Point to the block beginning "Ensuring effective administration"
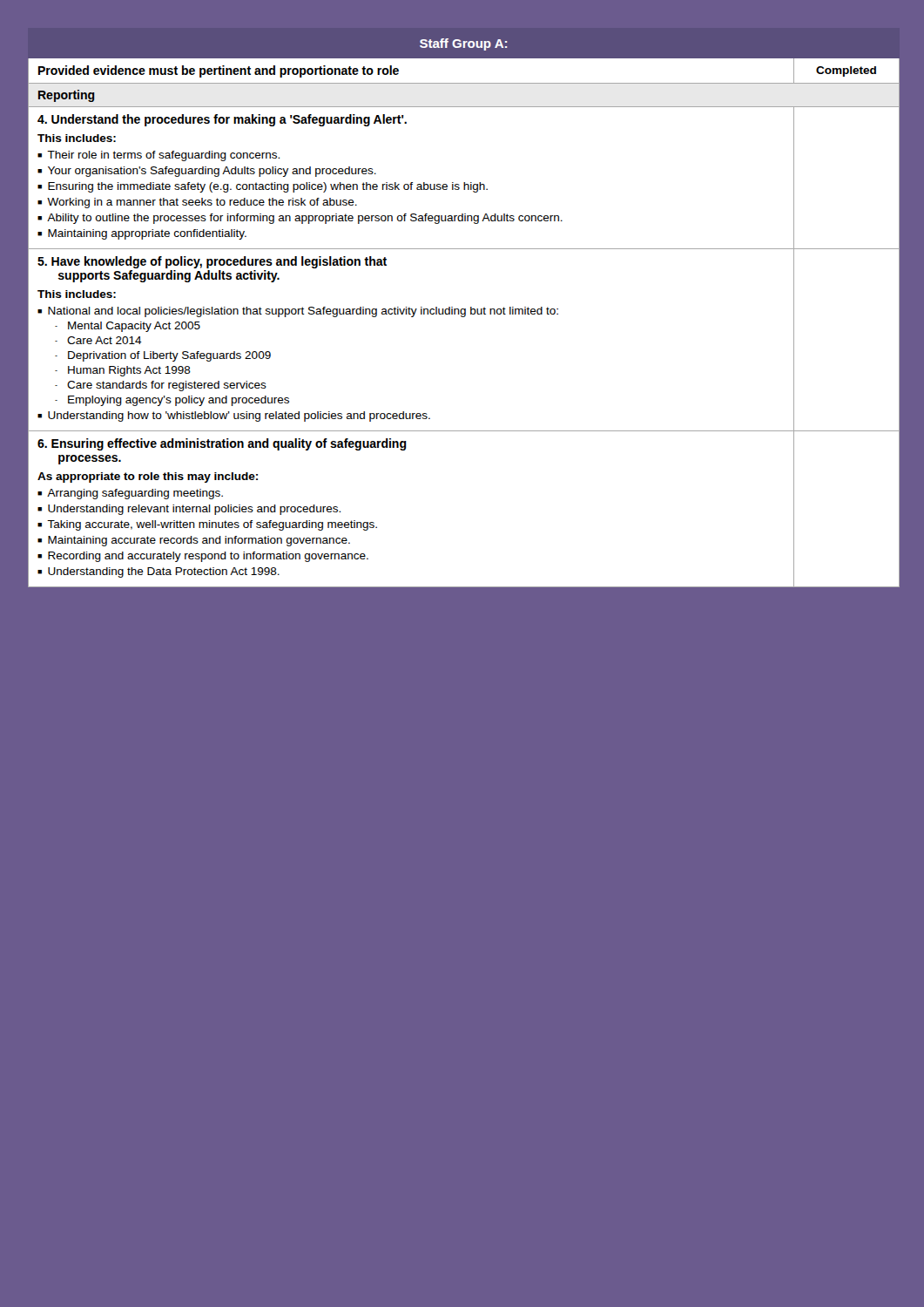 (222, 444)
